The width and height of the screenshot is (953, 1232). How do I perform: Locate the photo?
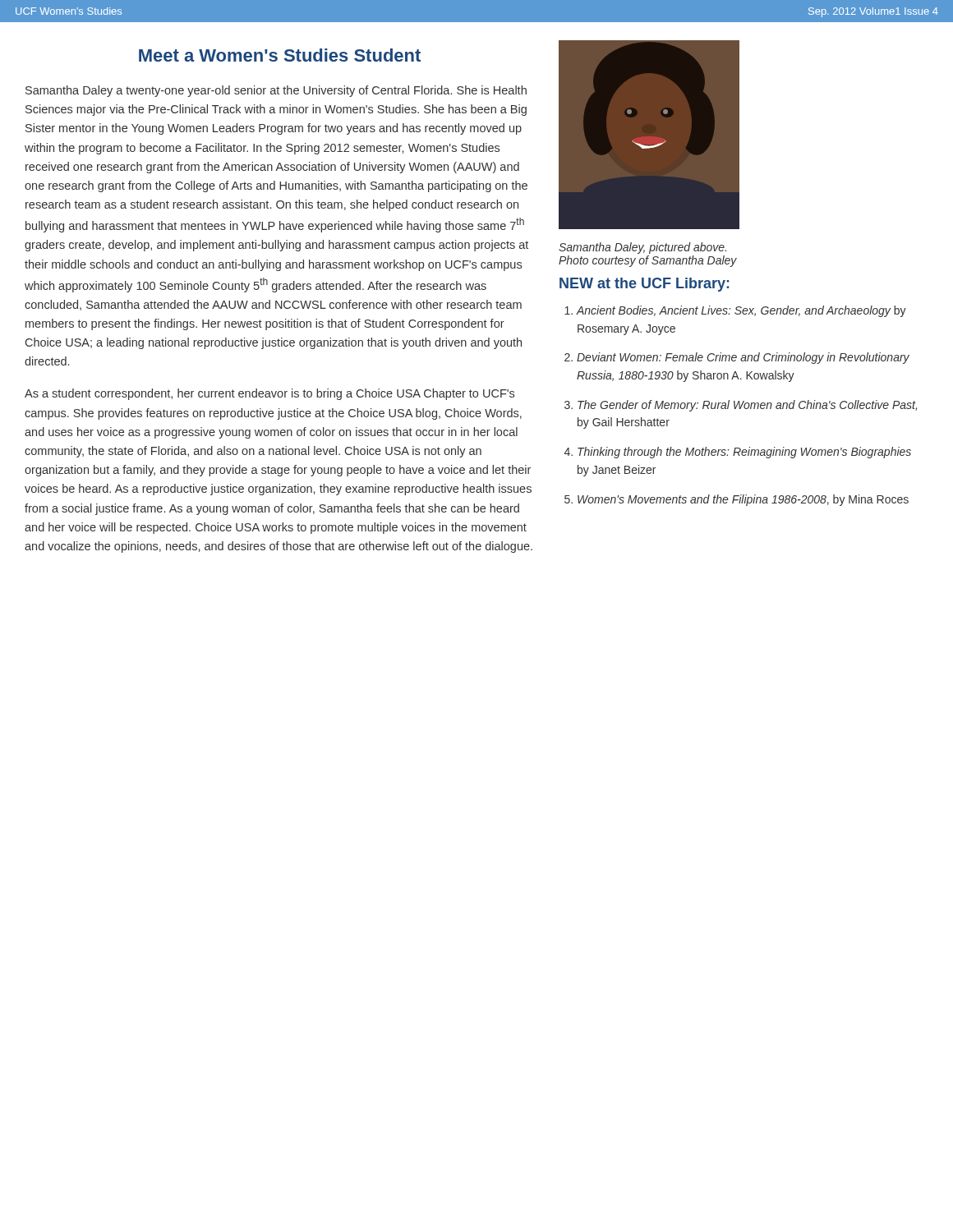point(739,135)
